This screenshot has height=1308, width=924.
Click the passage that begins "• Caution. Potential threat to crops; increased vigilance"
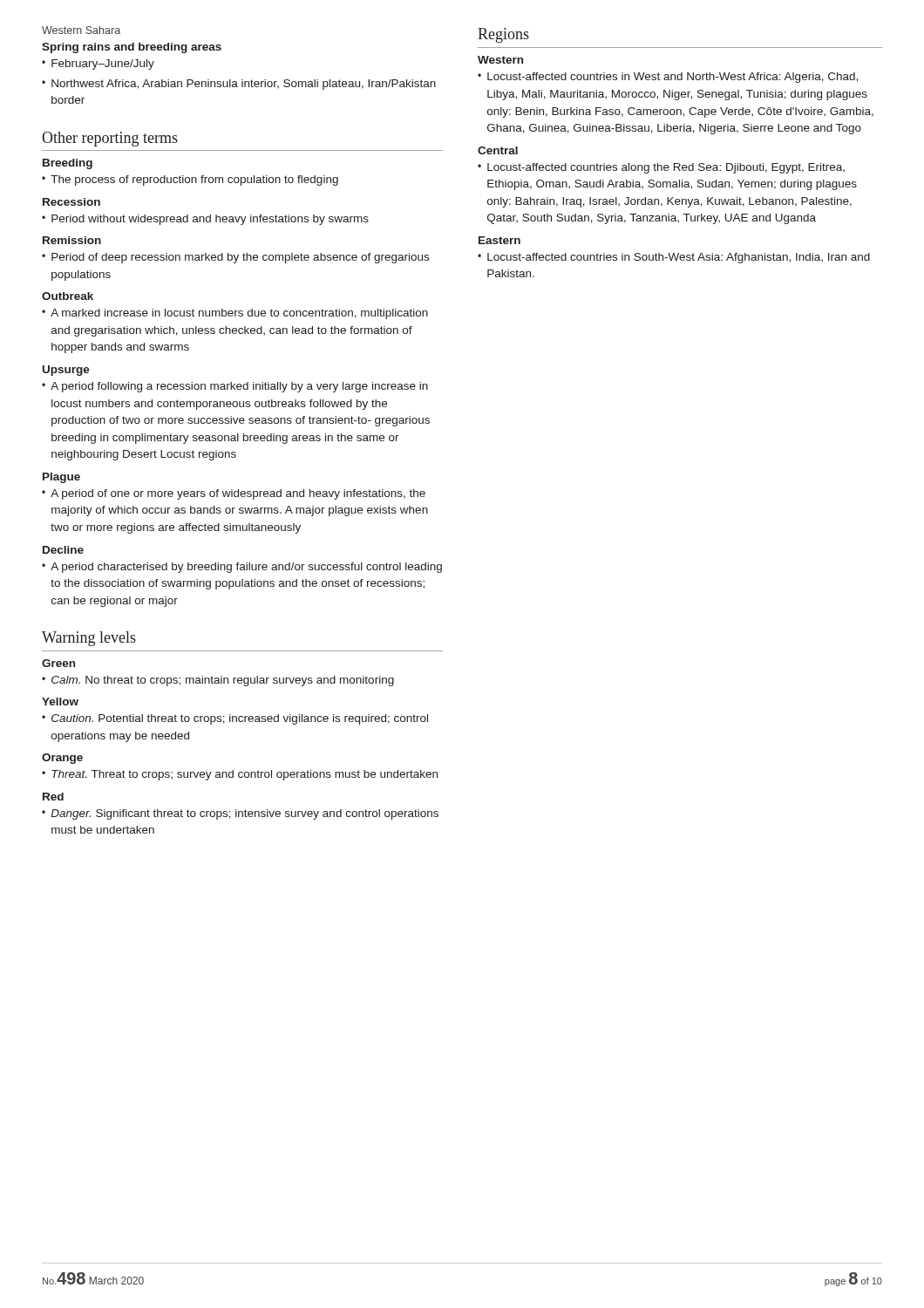tap(242, 727)
